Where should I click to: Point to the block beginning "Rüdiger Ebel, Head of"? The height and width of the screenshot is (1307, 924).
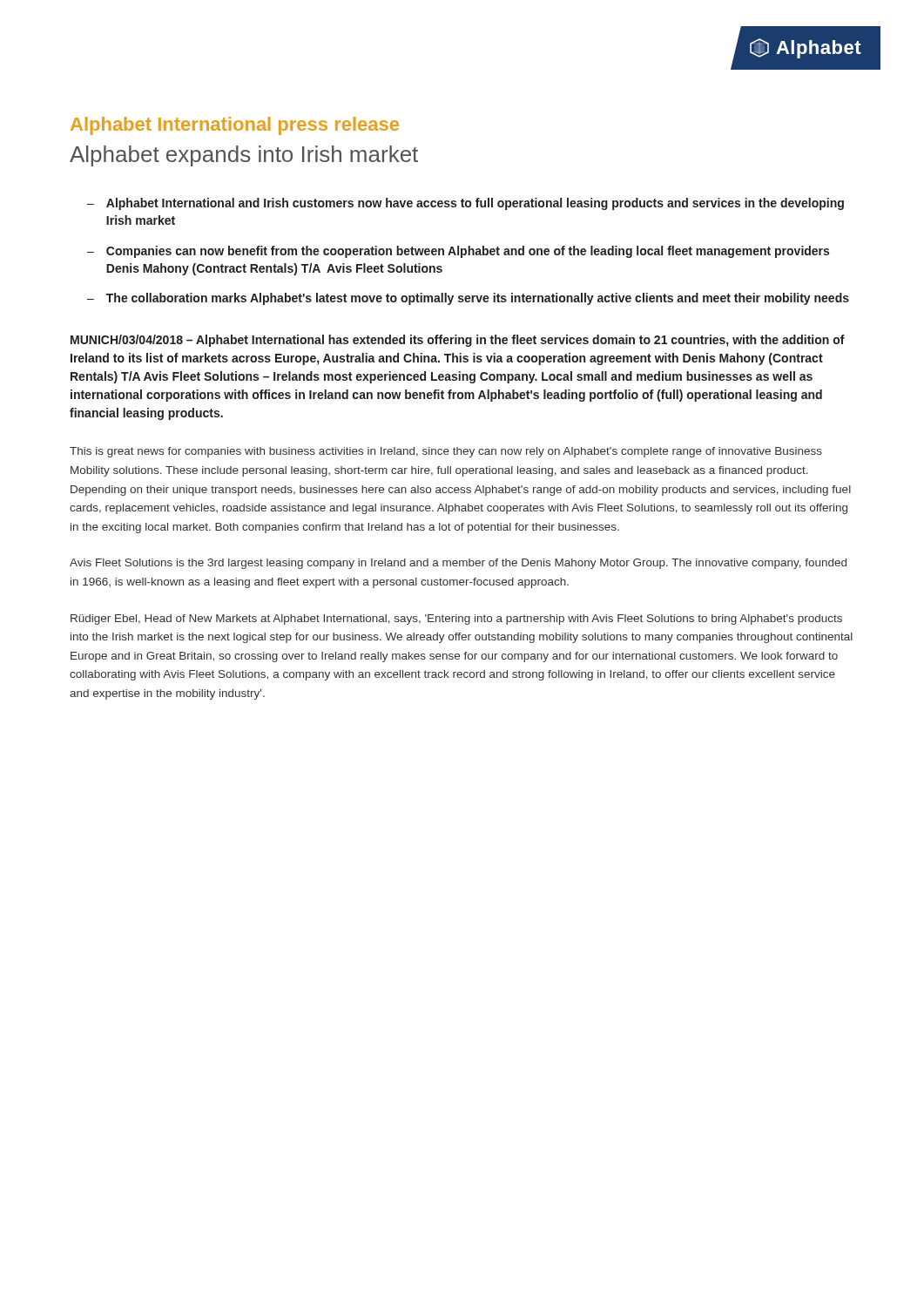[462, 656]
